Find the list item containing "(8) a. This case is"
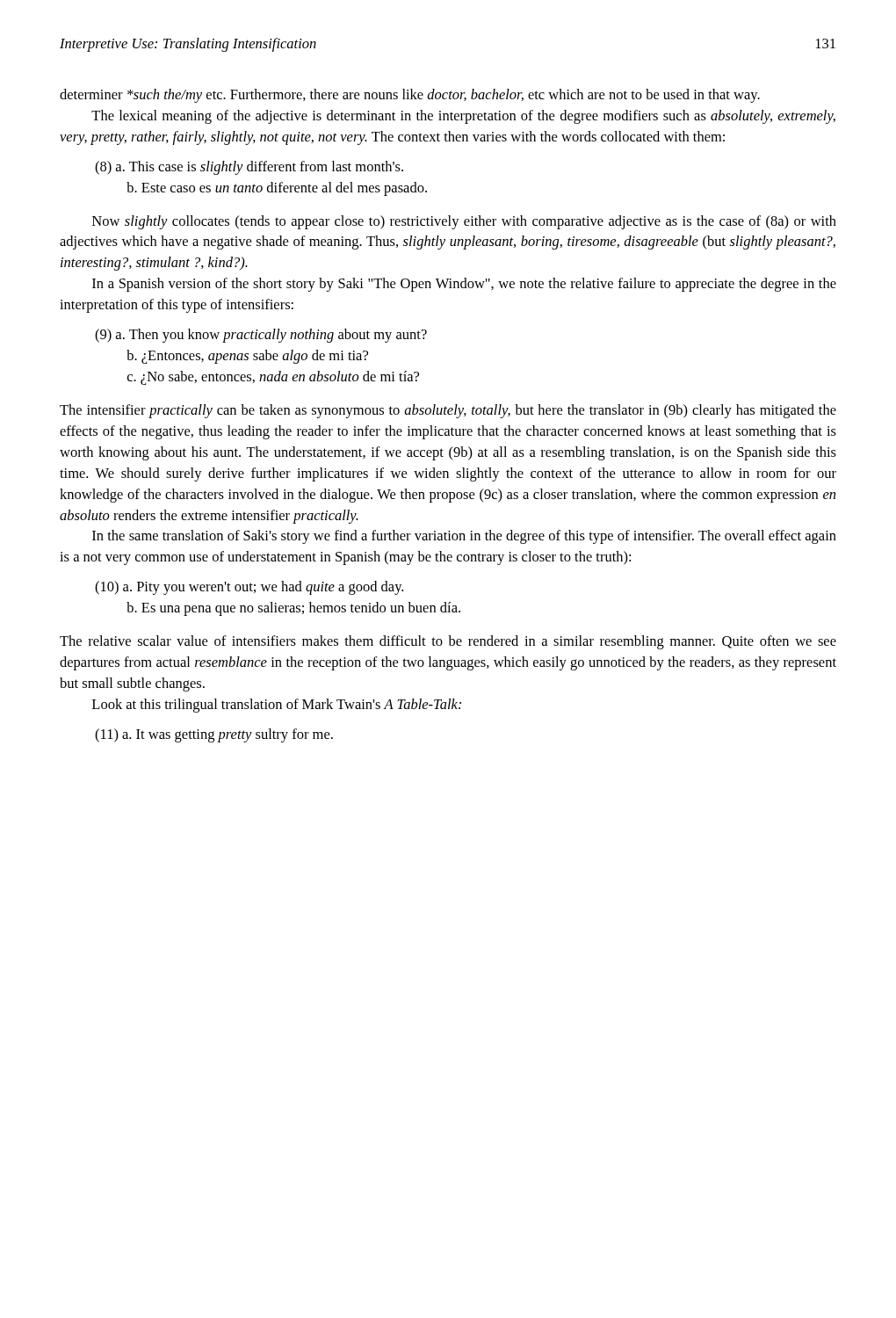The height and width of the screenshot is (1318, 896). tap(249, 168)
